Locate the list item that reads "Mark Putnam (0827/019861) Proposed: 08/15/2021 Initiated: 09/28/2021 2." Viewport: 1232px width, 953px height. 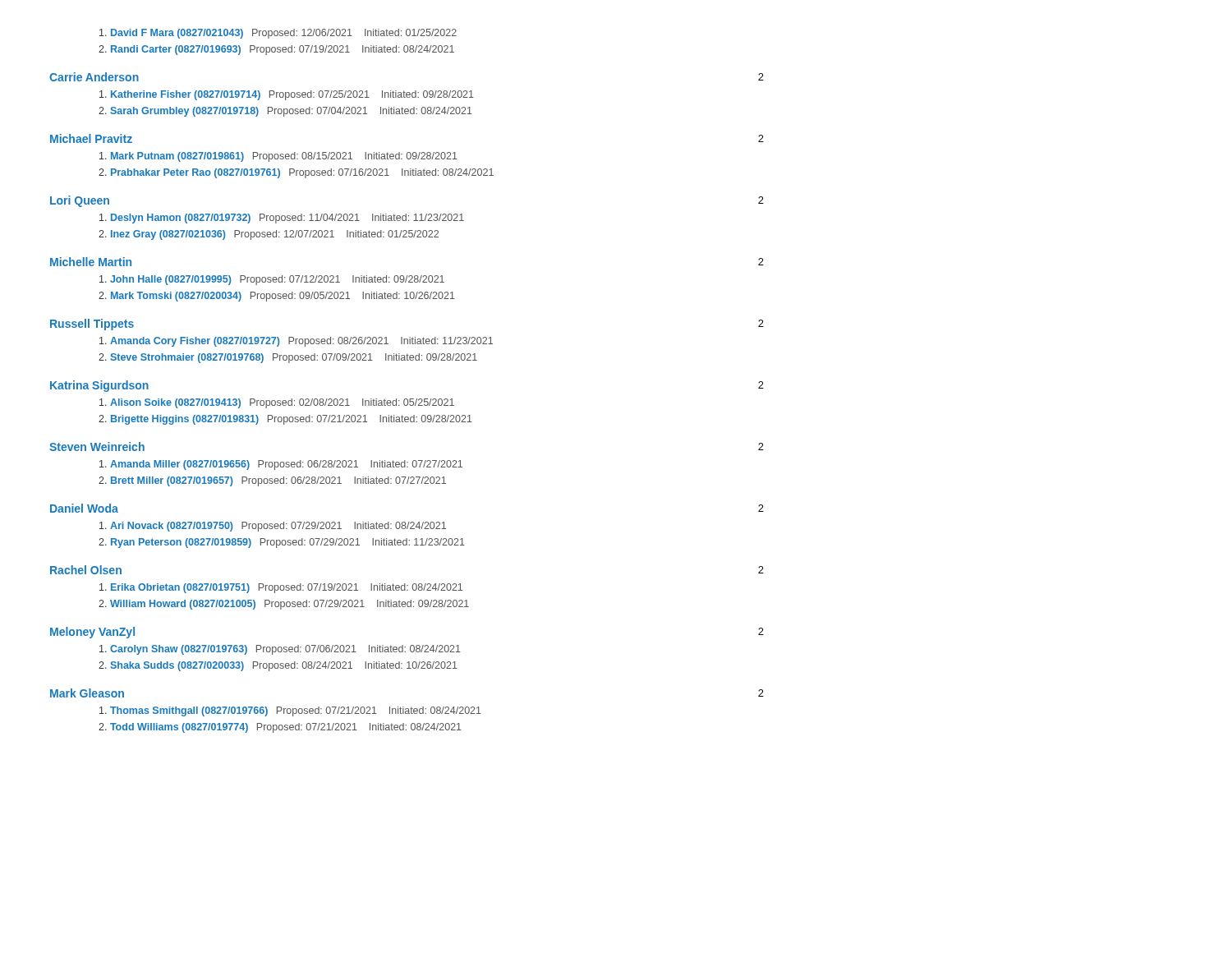[x=296, y=164]
